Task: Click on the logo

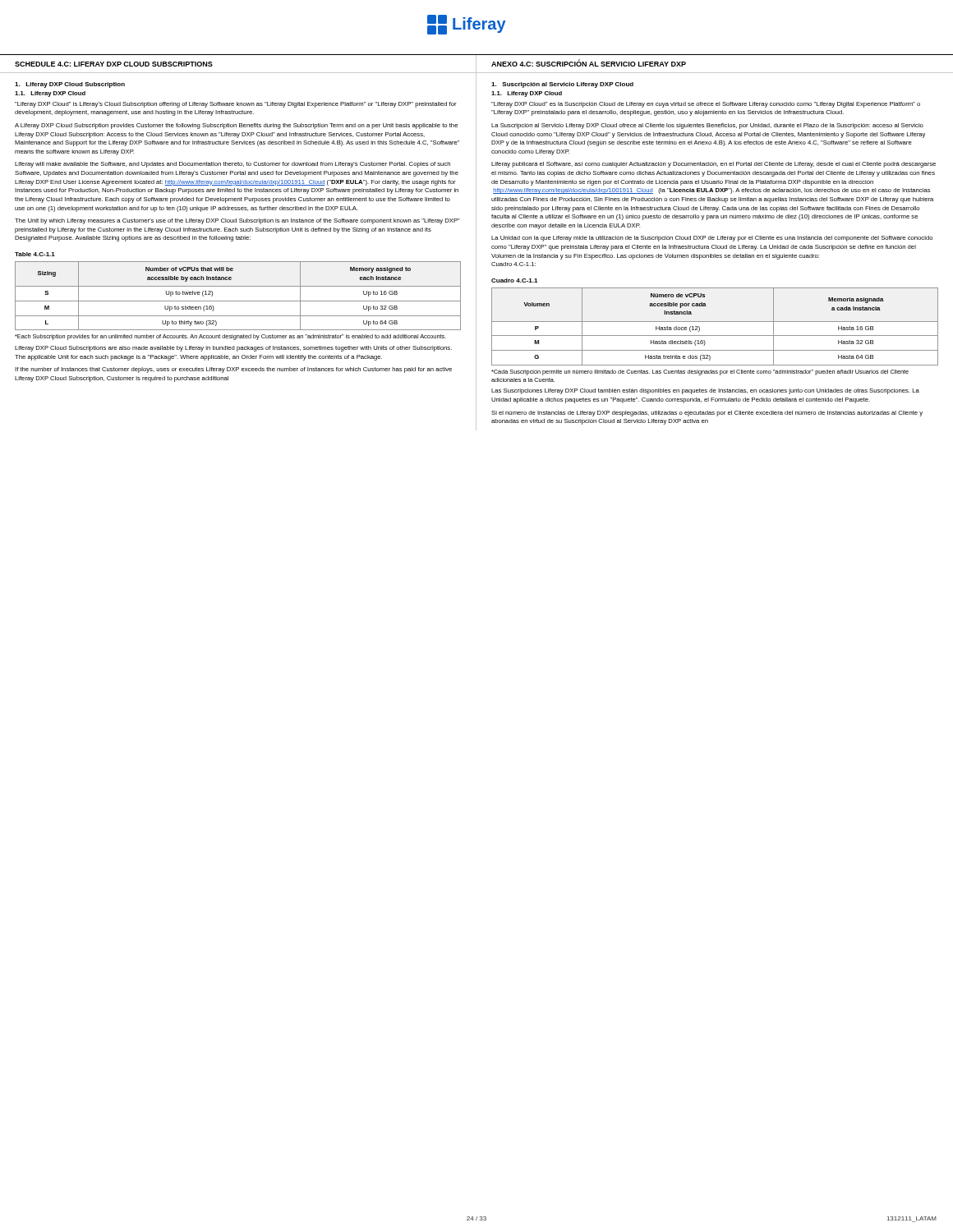Action: [476, 27]
